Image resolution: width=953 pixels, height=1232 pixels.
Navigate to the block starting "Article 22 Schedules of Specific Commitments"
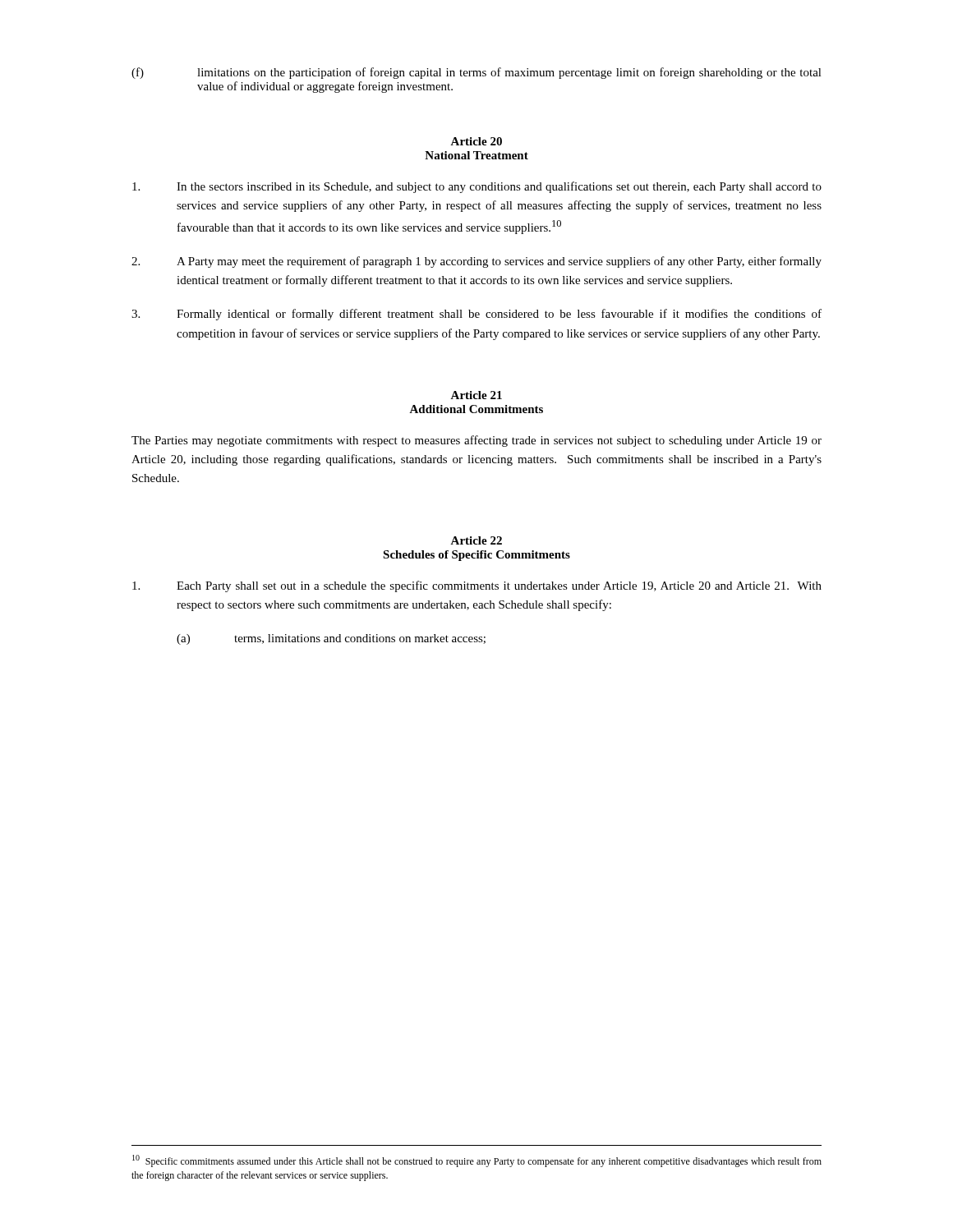point(476,547)
